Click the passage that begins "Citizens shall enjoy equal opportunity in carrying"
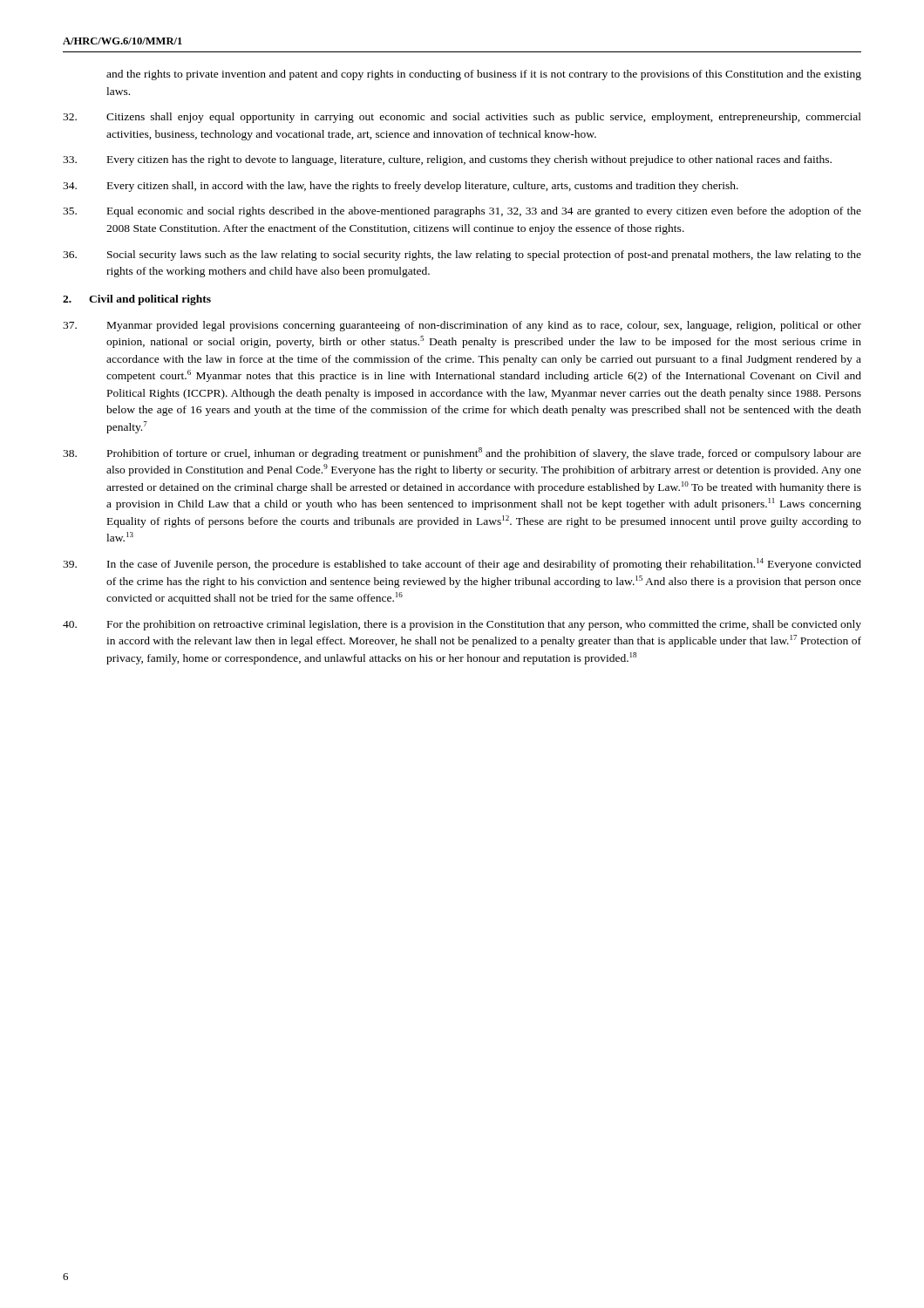The image size is (924, 1308). coord(462,125)
